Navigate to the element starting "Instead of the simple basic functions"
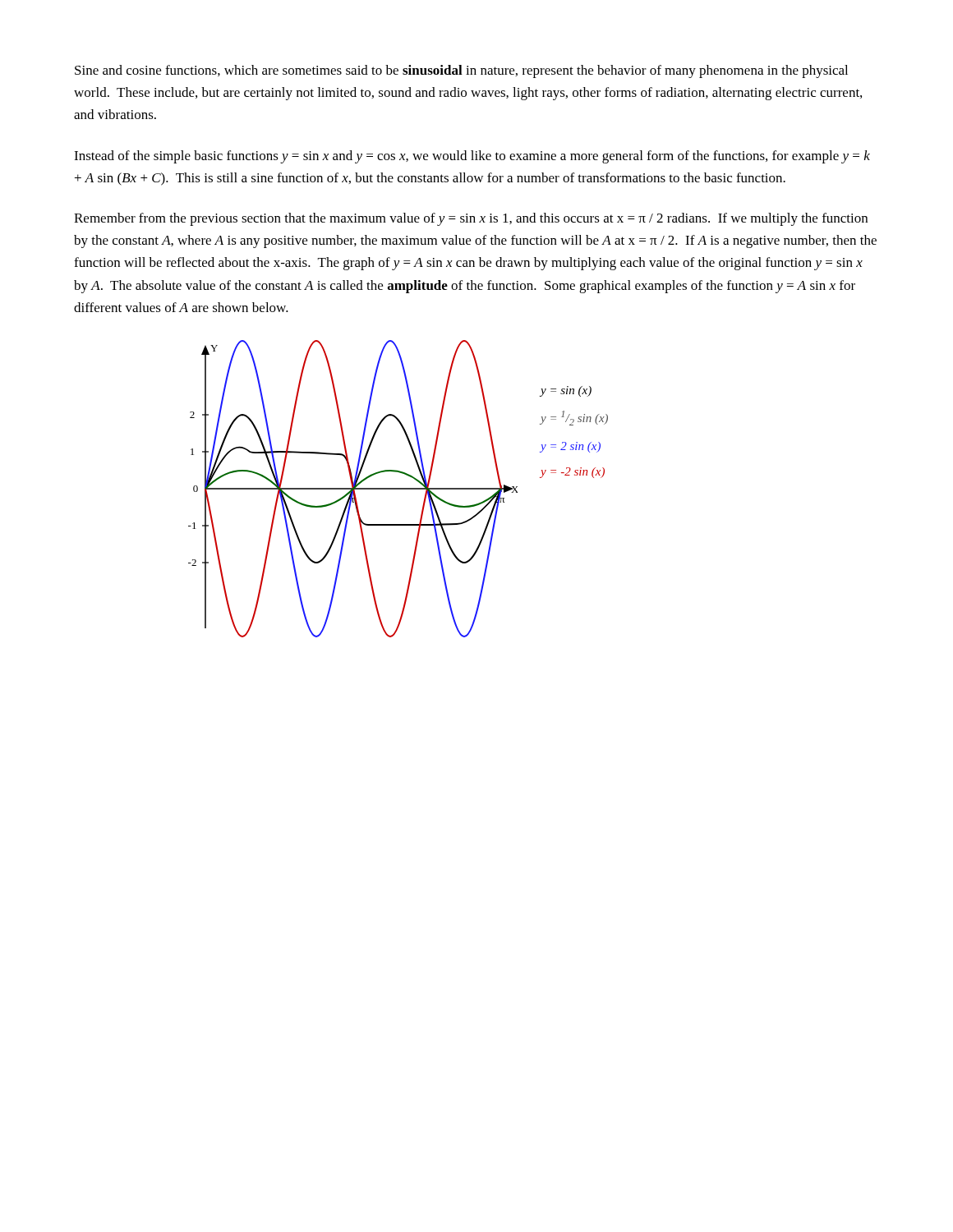 coord(472,166)
